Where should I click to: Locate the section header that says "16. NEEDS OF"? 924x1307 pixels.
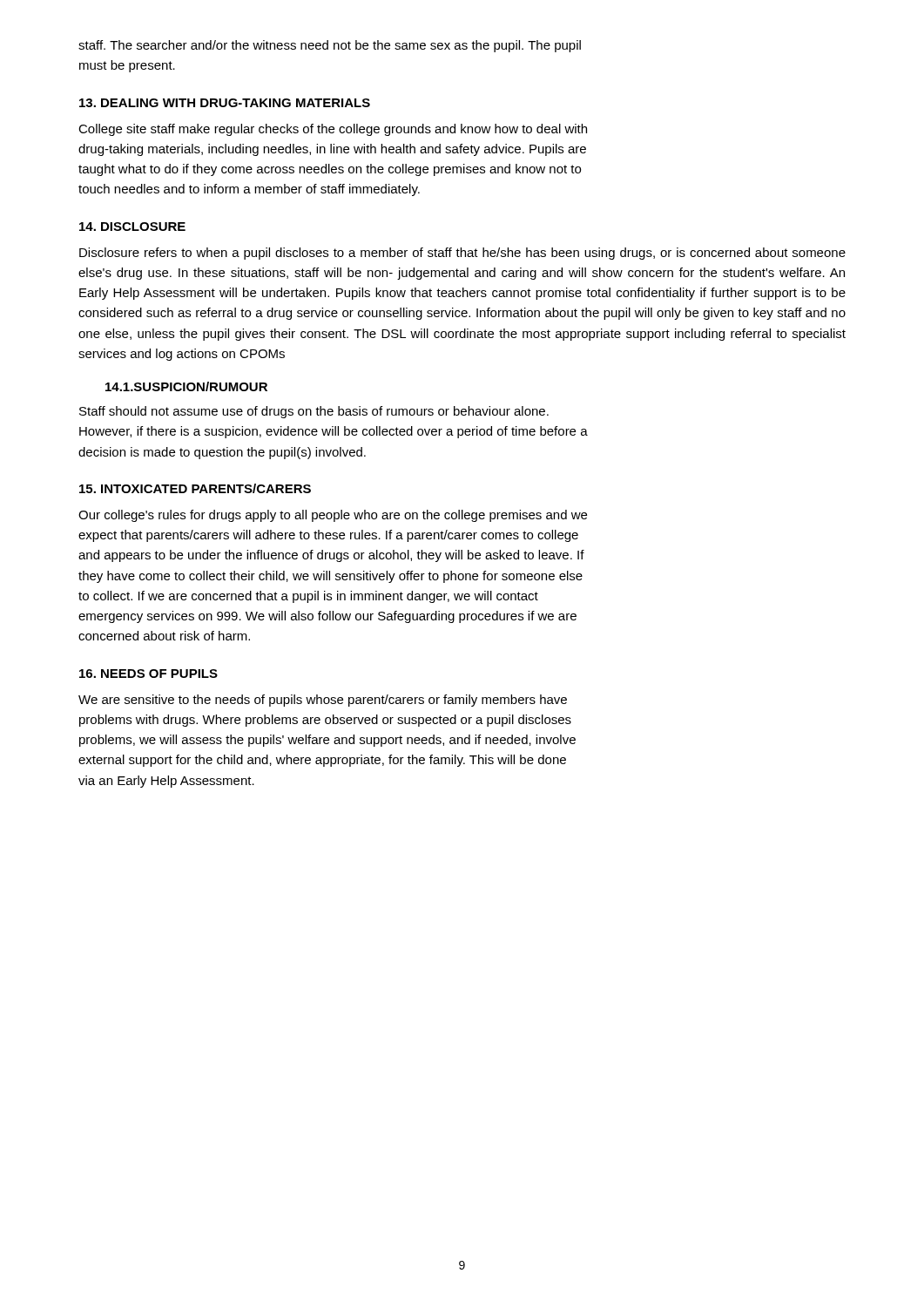pos(148,673)
